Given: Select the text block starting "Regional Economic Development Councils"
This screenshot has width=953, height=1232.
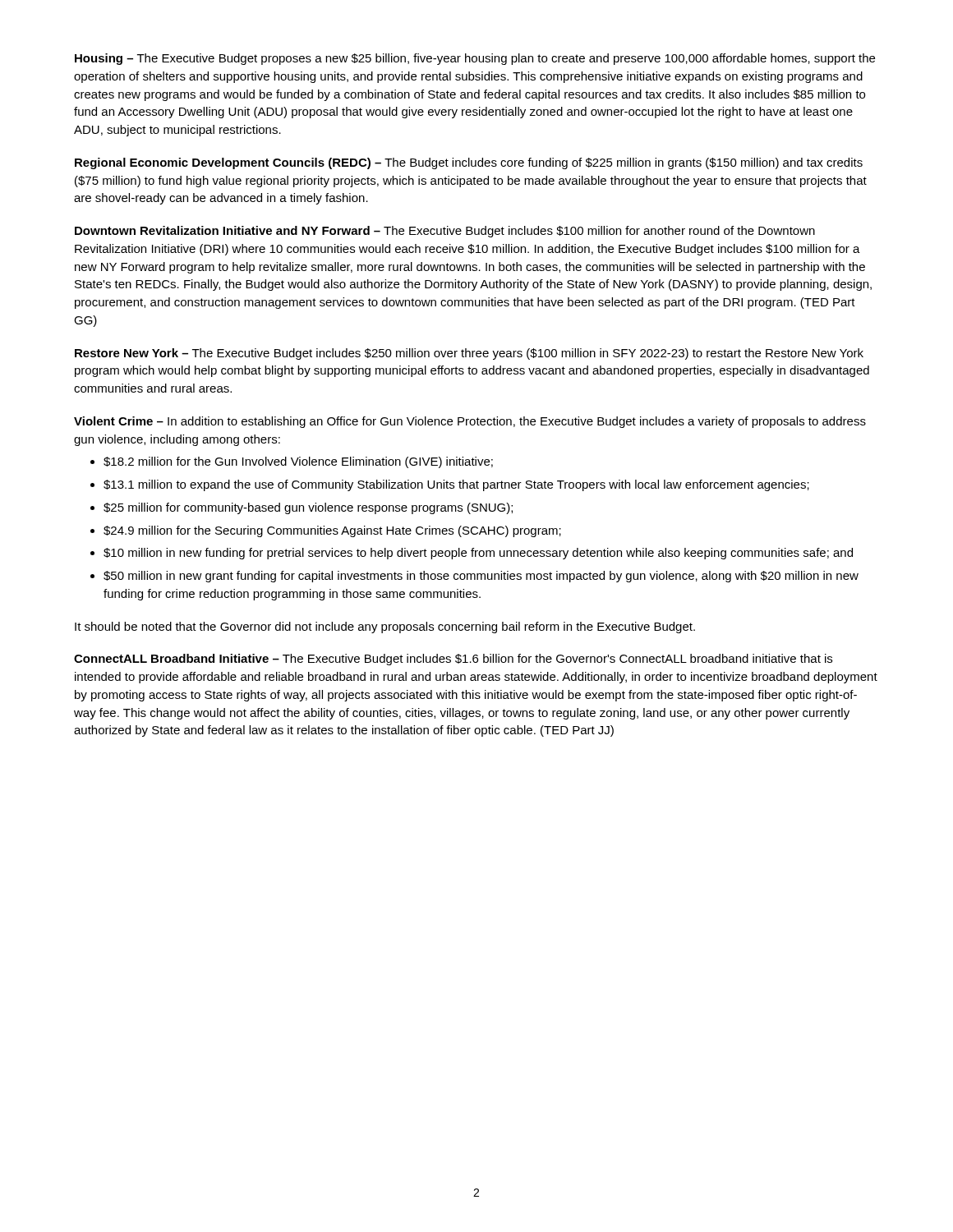Looking at the screenshot, I should click(x=470, y=180).
